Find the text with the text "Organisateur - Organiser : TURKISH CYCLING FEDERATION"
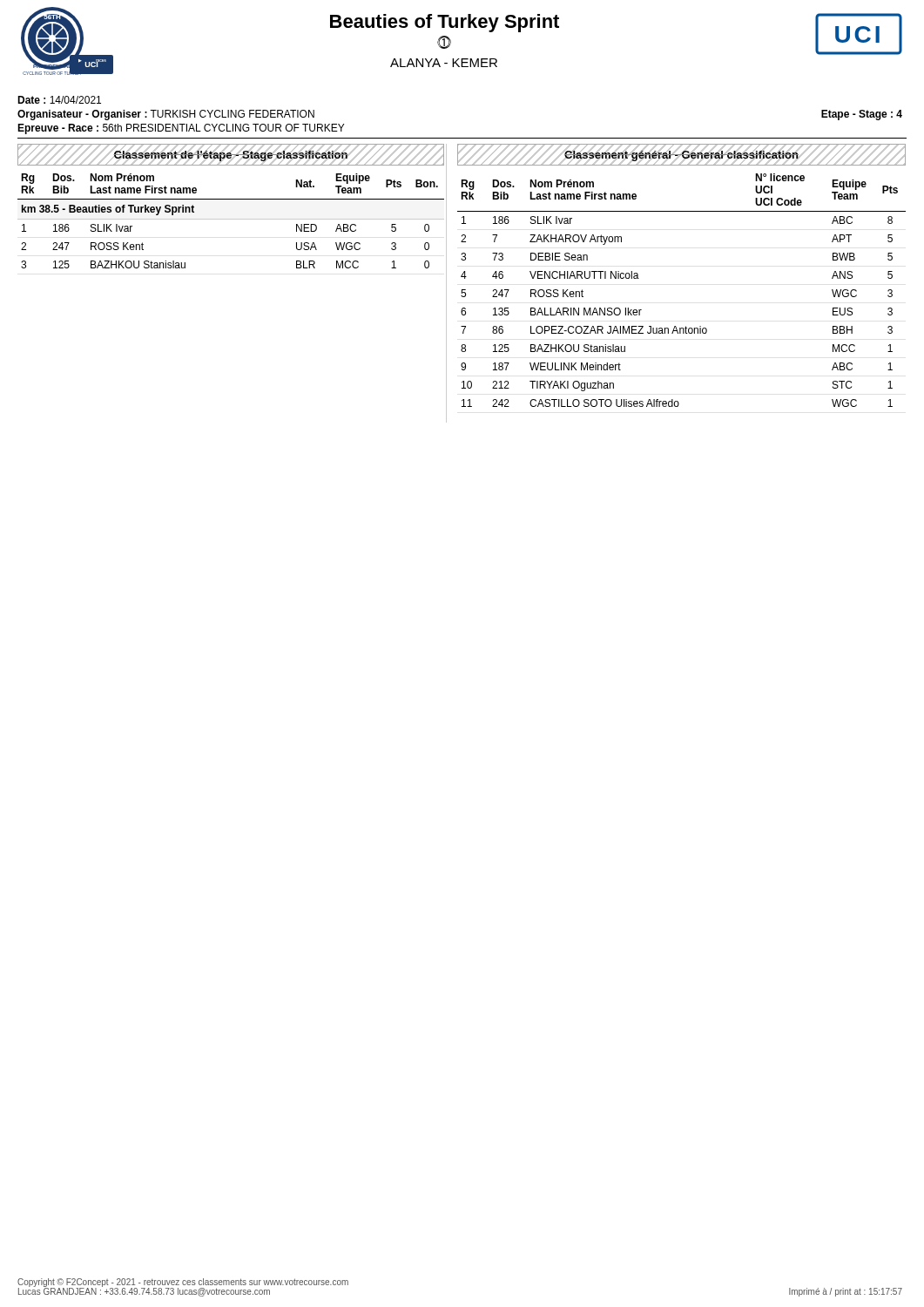Viewport: 924px width, 1307px height. pos(166,114)
